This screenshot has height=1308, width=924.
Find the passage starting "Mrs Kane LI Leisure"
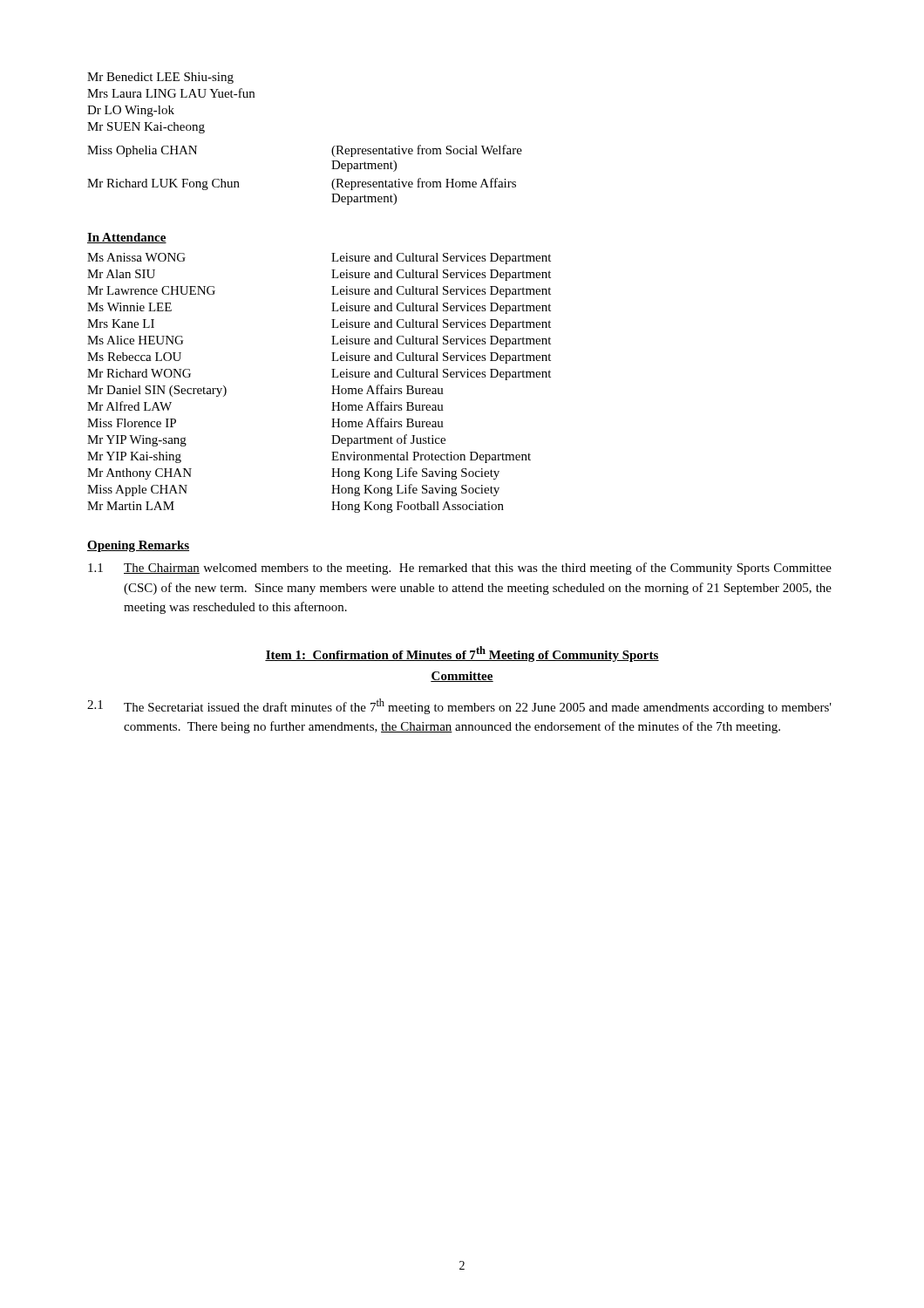pyautogui.click(x=462, y=324)
